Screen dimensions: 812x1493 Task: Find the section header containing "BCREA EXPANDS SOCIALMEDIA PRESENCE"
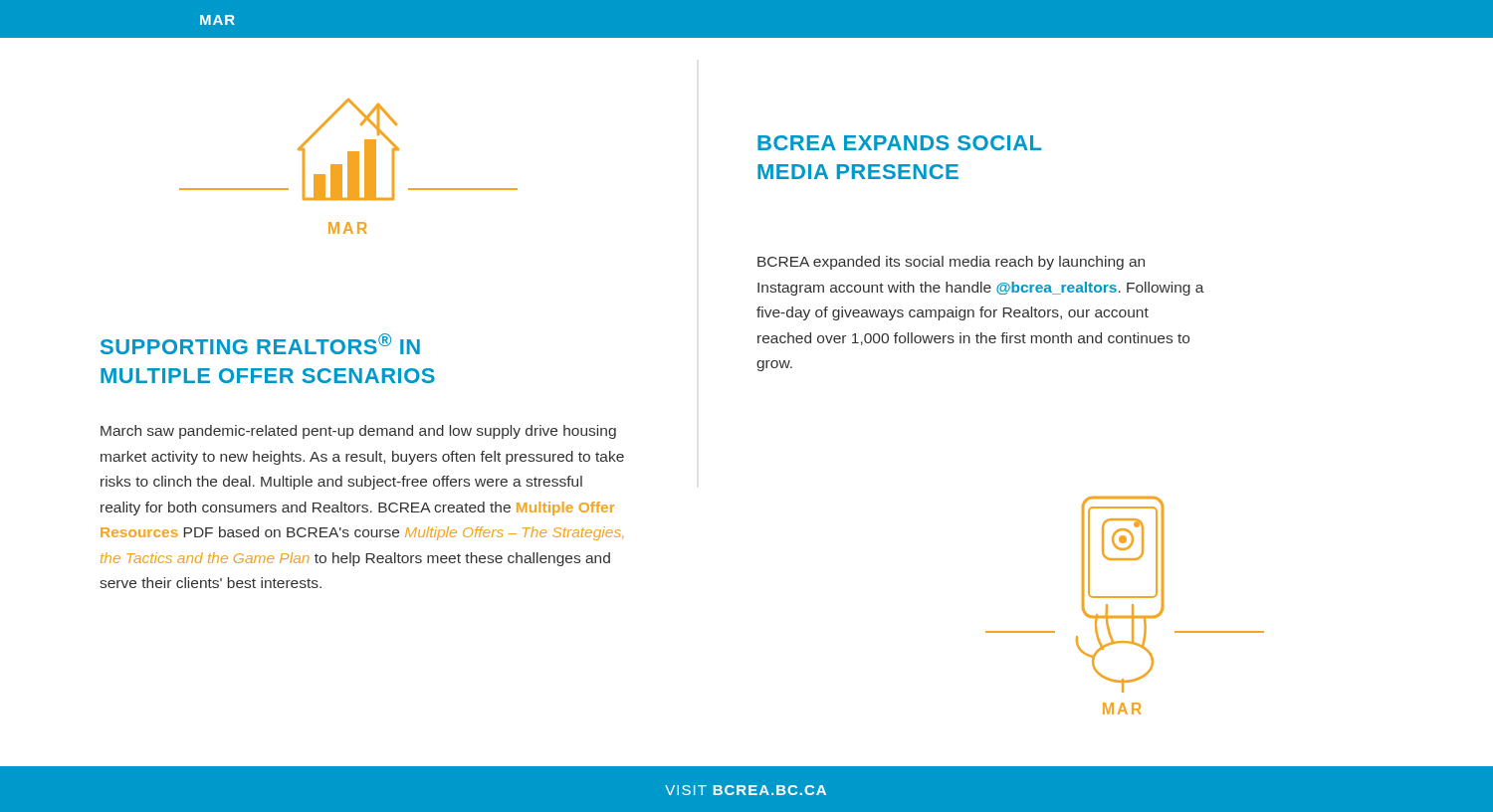click(x=995, y=158)
